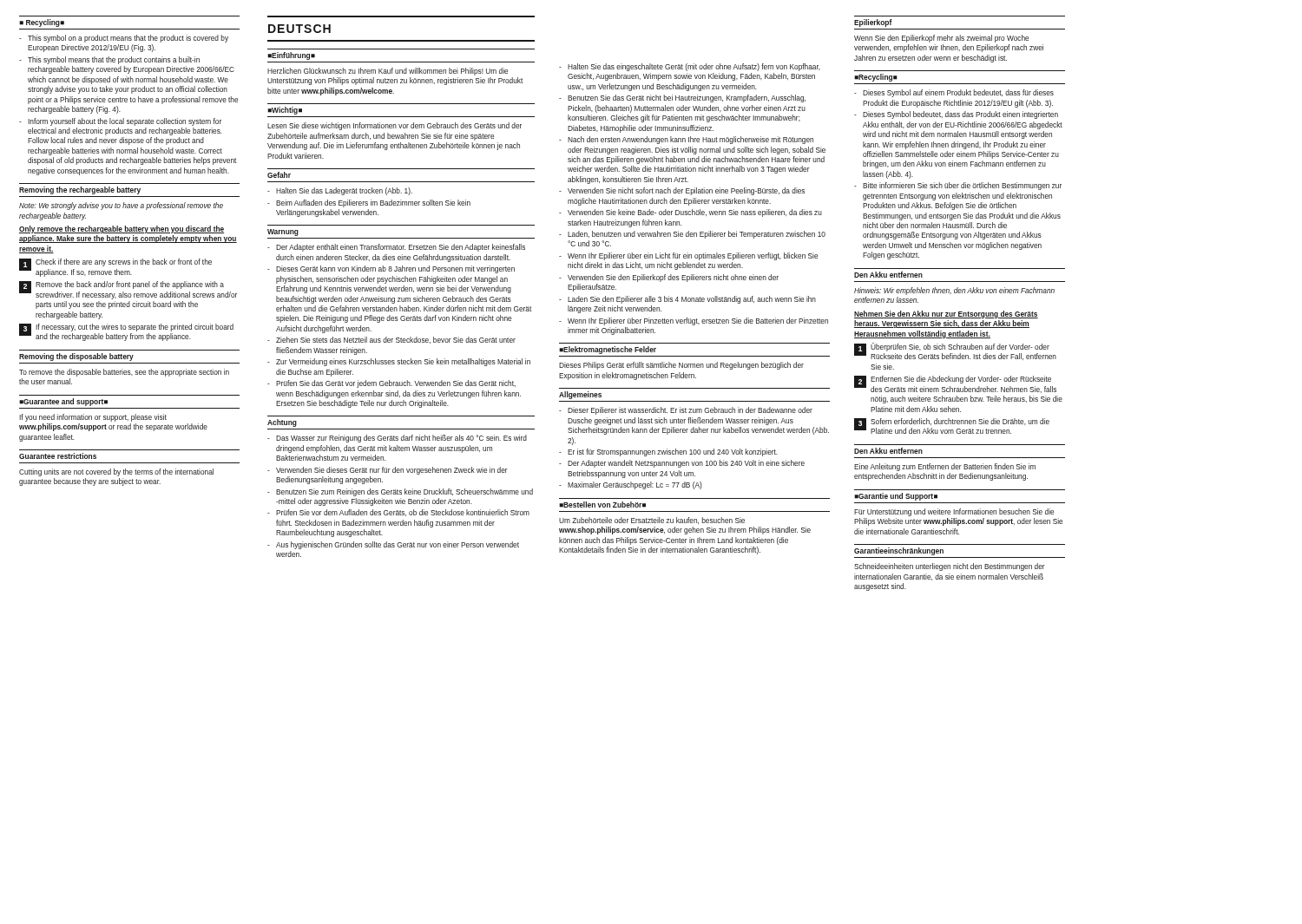The image size is (1302, 924).
Task: Click on the section header that says "Removing the disposable battery"
Action: click(x=129, y=356)
